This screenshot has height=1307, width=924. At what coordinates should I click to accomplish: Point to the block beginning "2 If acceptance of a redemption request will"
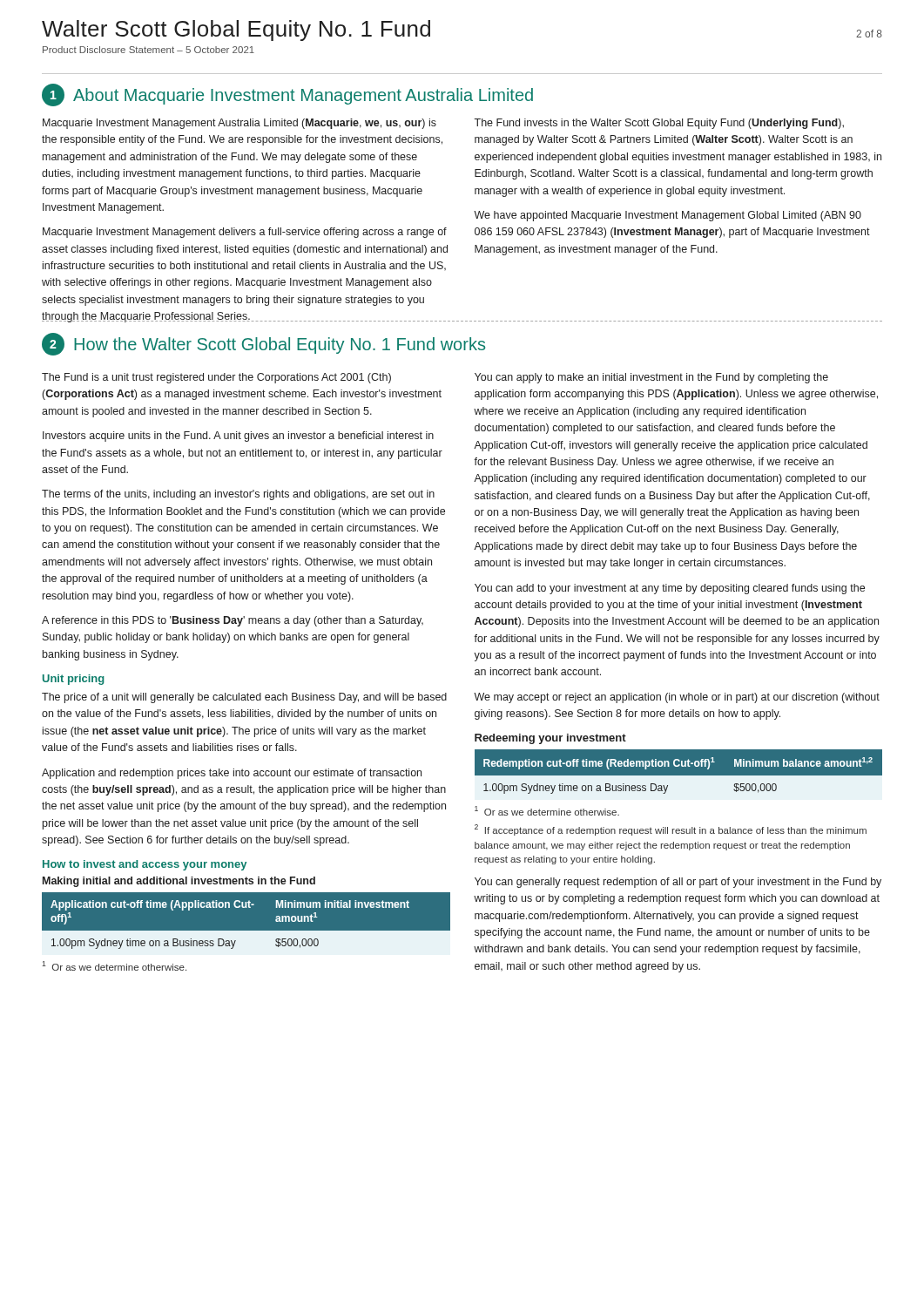click(x=671, y=843)
